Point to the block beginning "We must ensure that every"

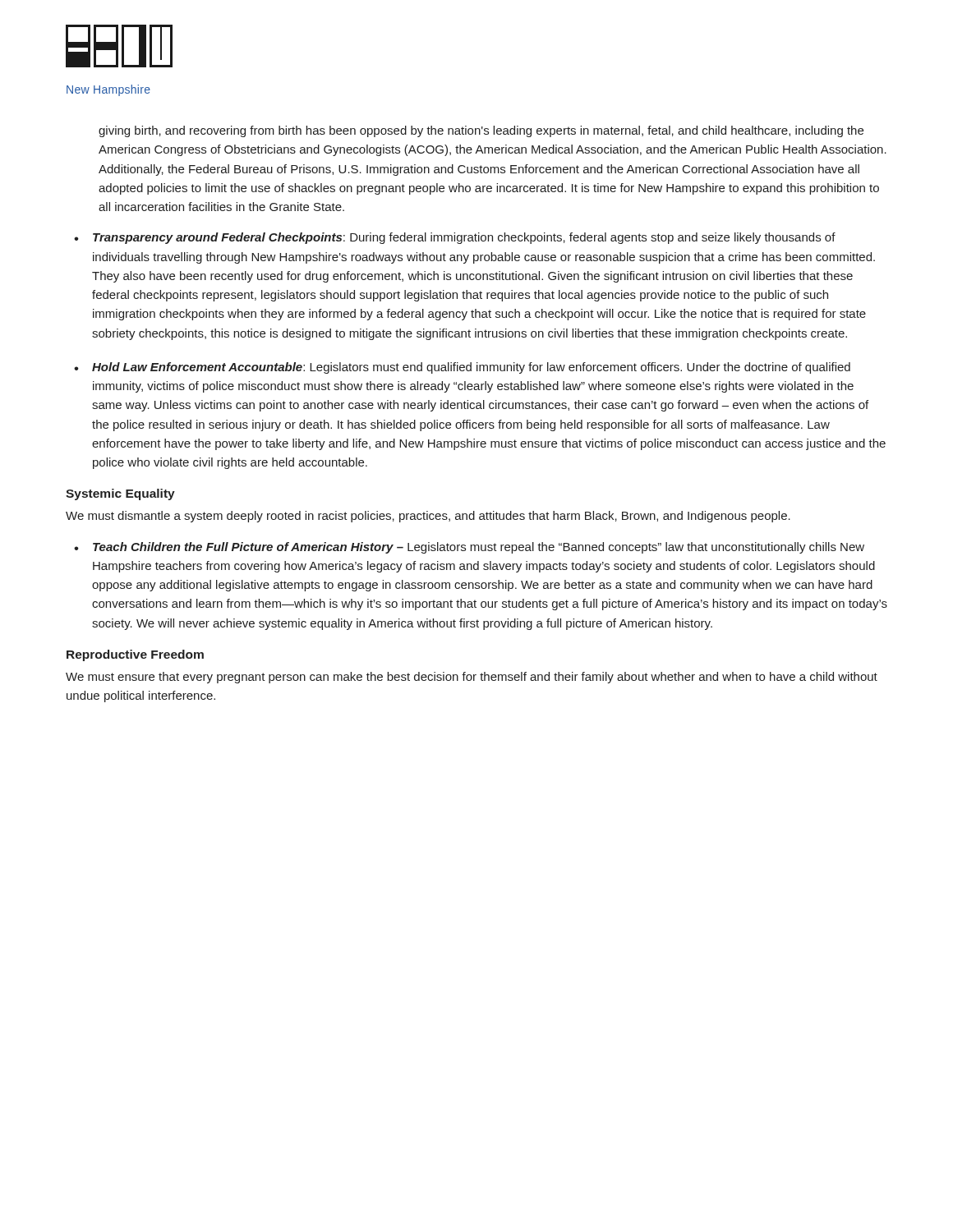click(x=471, y=686)
